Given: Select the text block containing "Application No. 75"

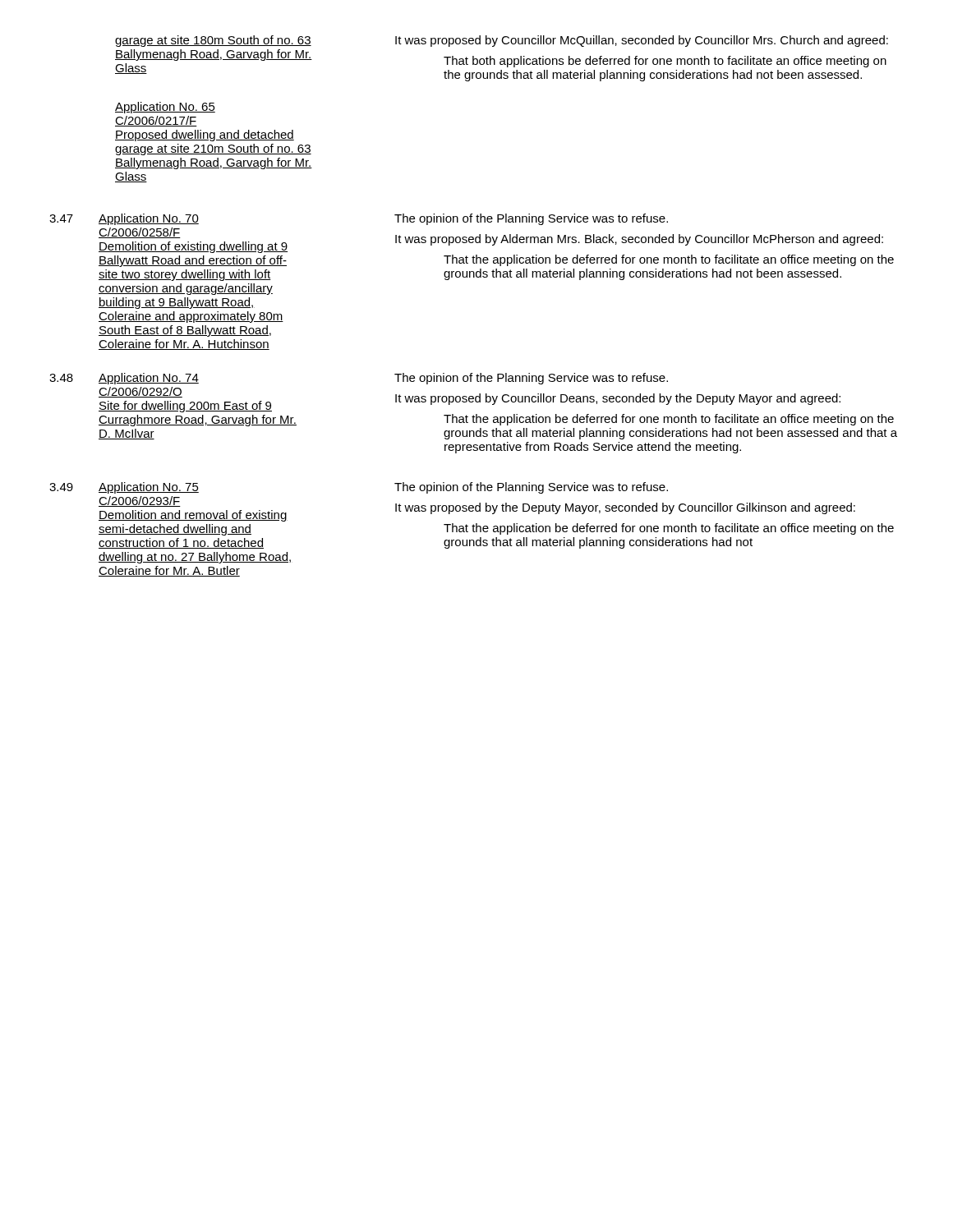Looking at the screenshot, I should (195, 529).
